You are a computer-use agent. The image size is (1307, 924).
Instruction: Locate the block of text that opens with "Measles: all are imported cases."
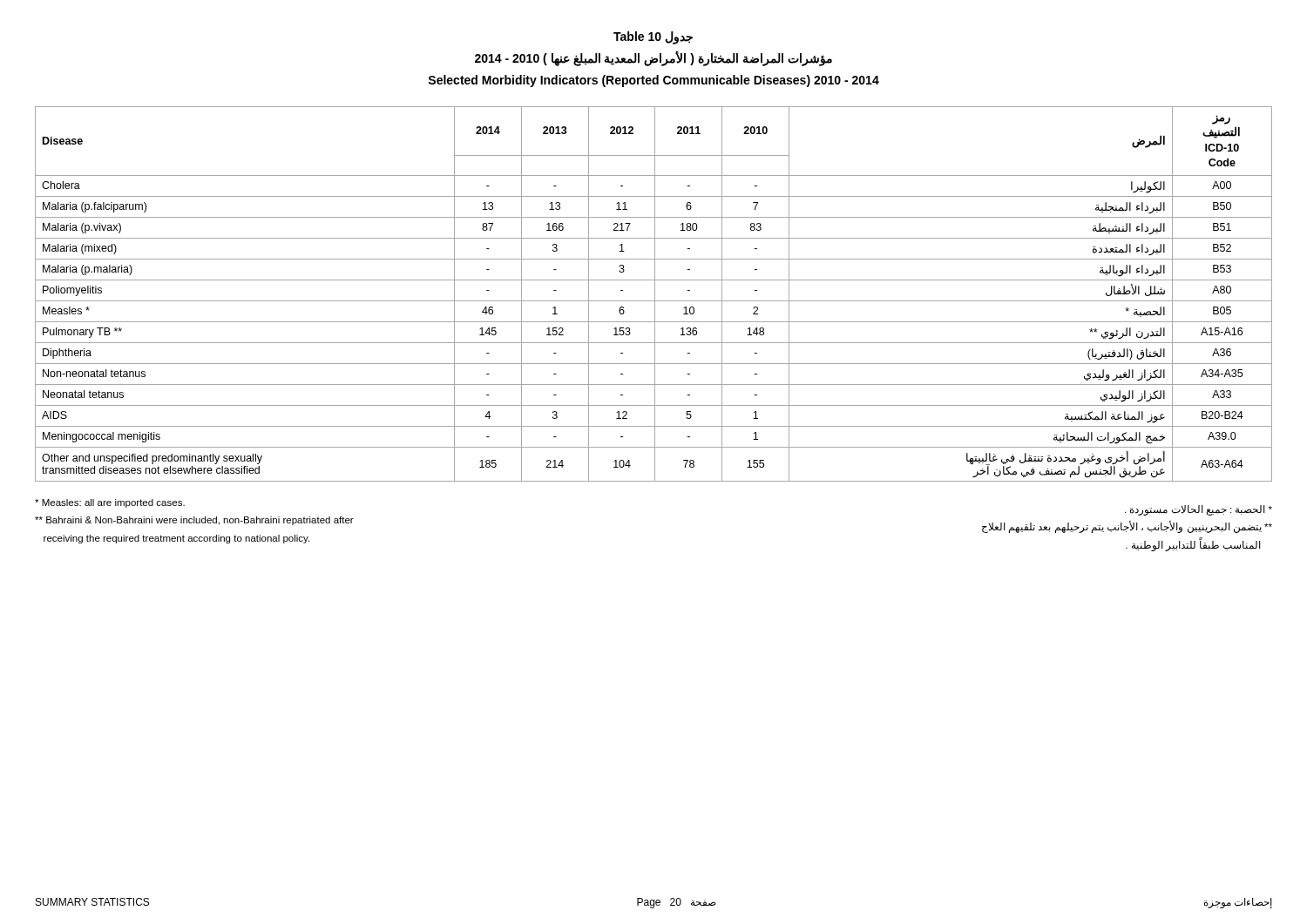click(194, 520)
